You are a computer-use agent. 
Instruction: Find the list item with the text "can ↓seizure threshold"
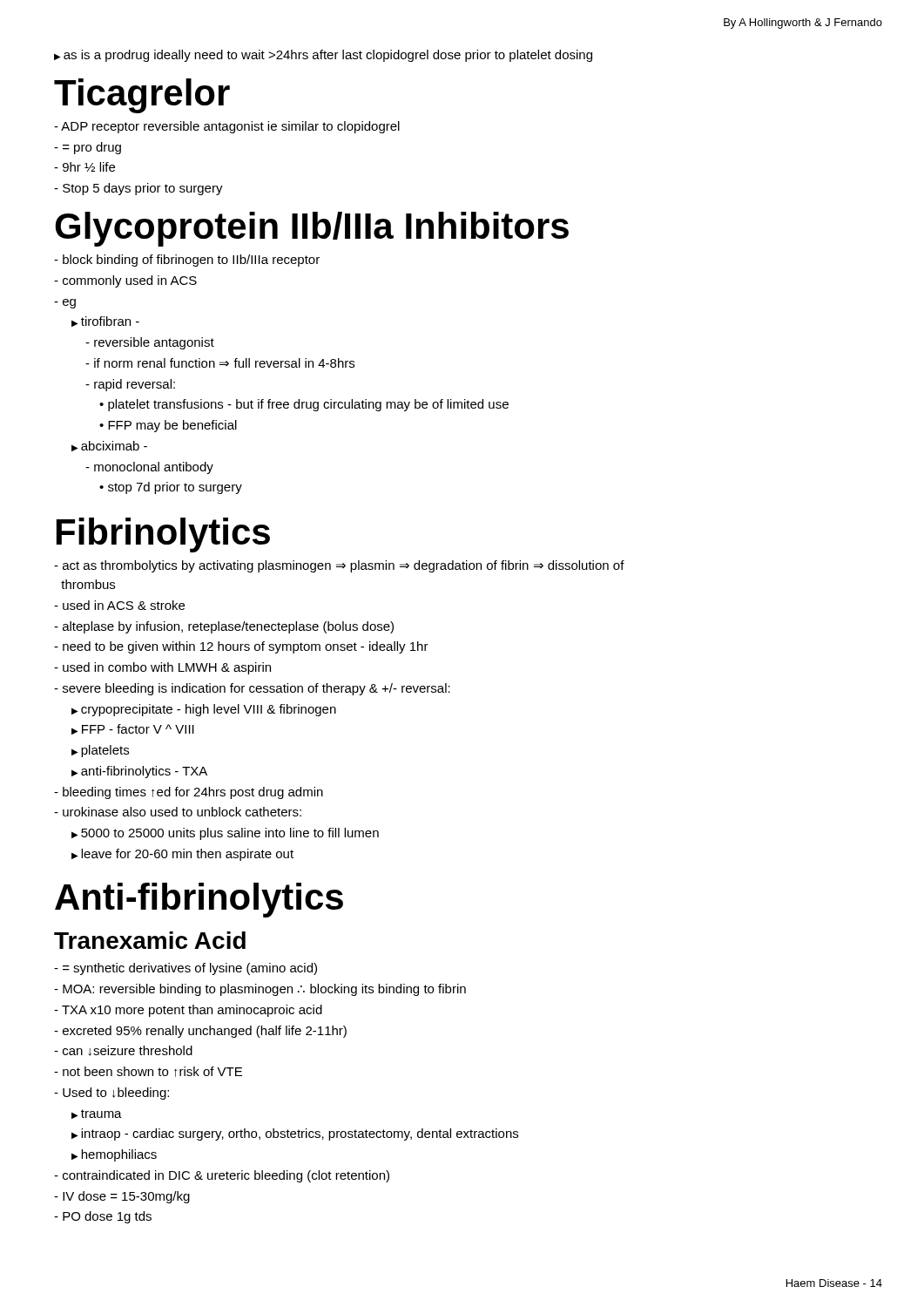[123, 1051]
